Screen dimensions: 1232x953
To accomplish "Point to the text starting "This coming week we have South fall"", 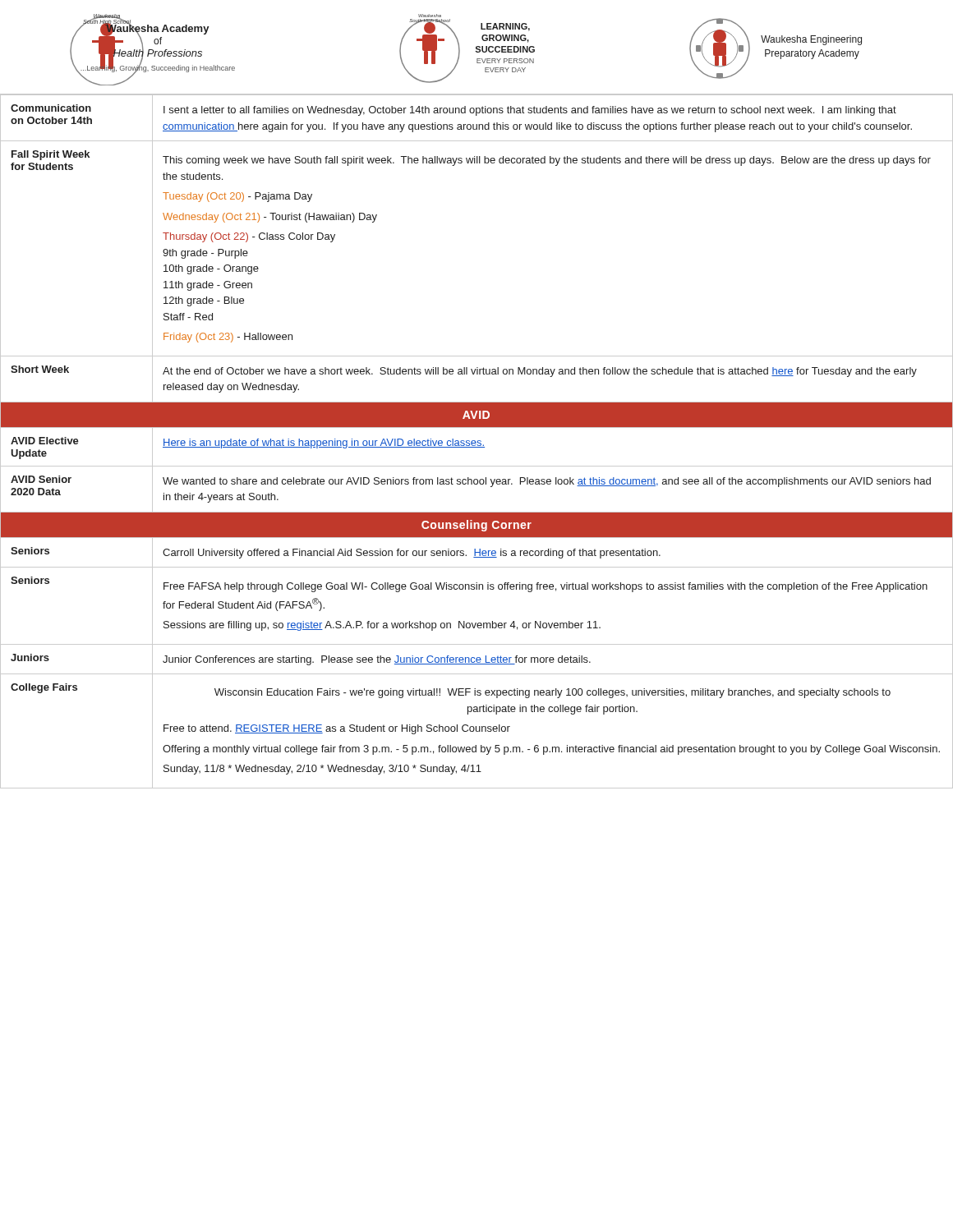I will pyautogui.click(x=547, y=161).
